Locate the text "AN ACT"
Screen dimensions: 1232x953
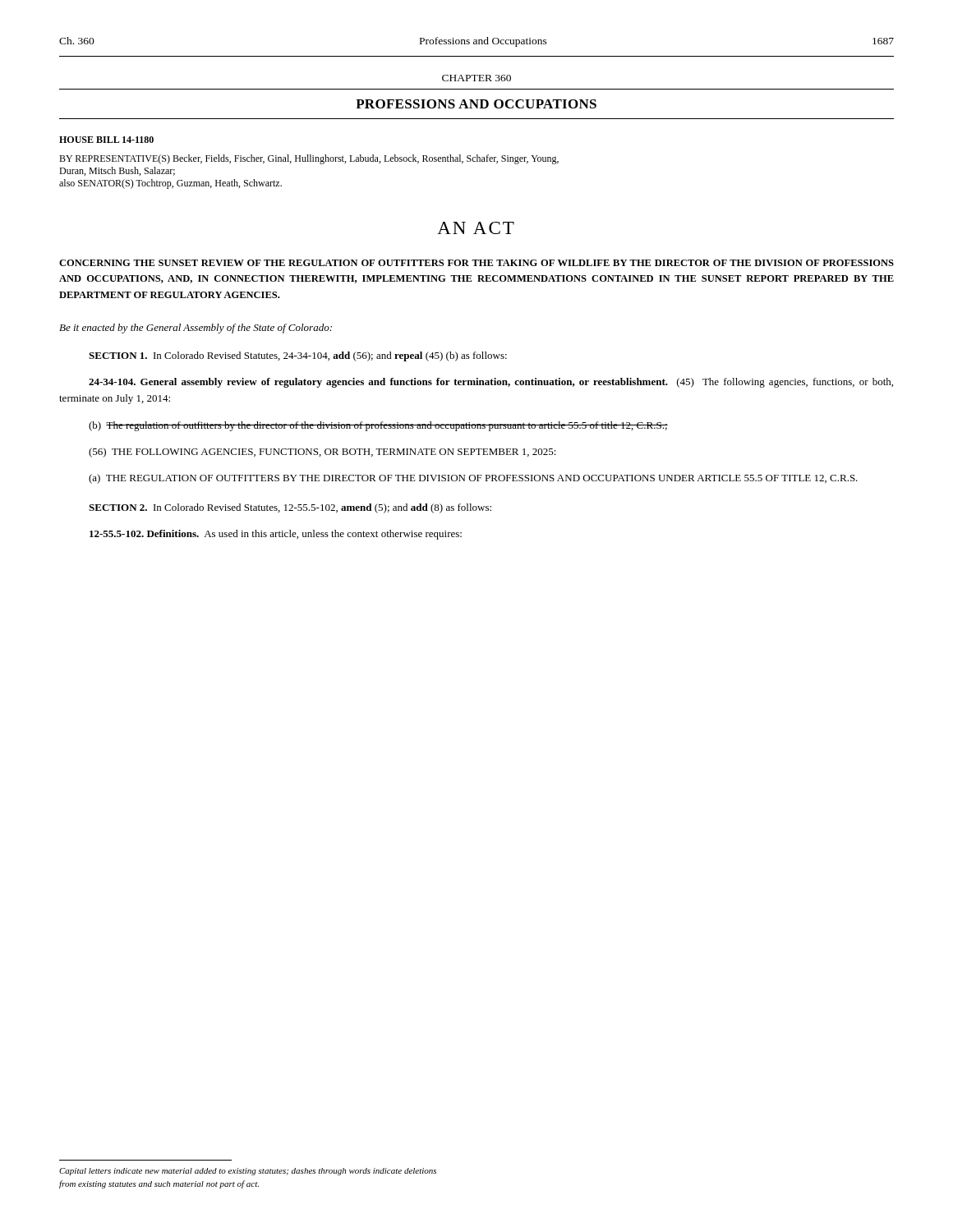pyautogui.click(x=476, y=228)
